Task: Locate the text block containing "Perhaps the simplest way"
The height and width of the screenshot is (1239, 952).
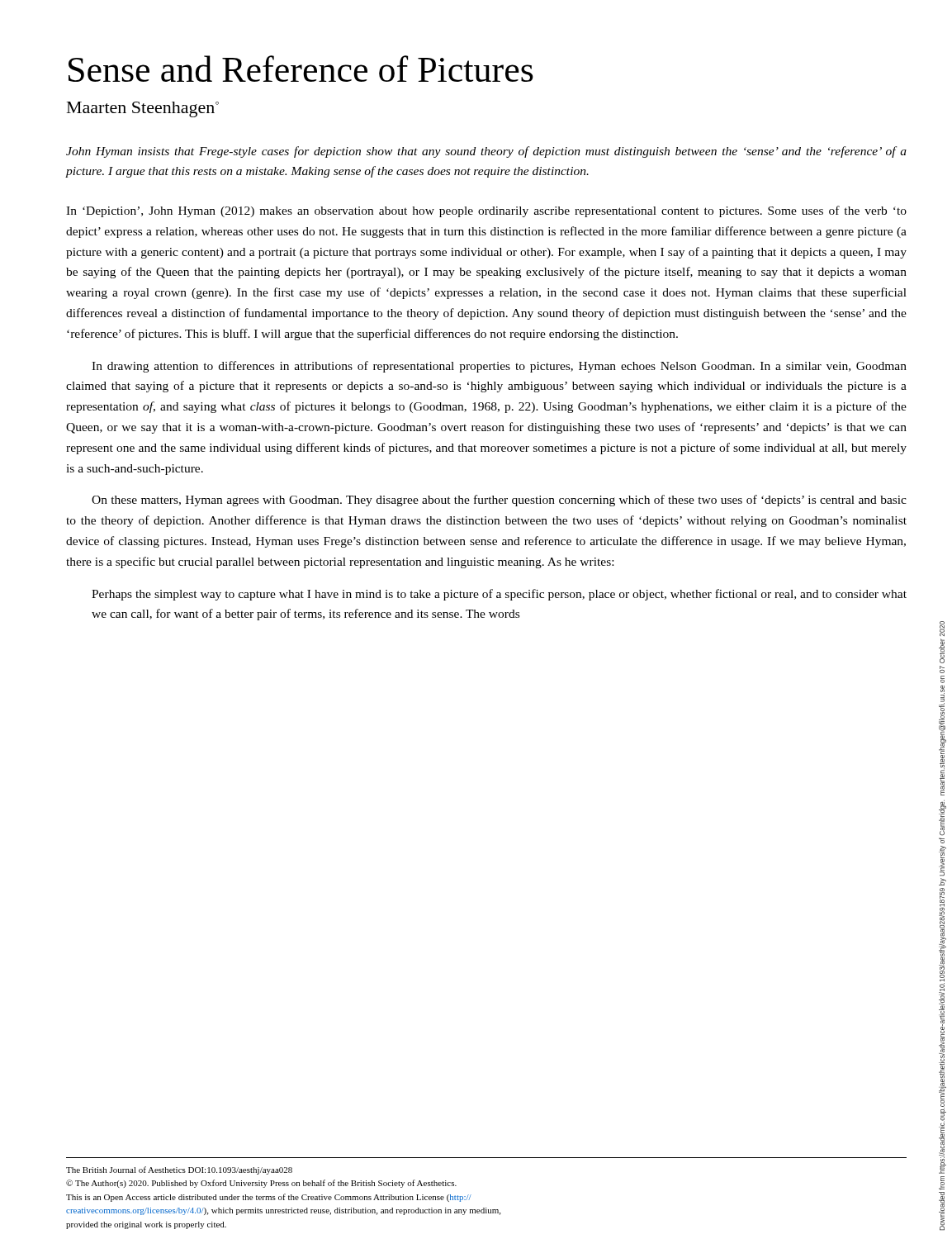Action: pyautogui.click(x=499, y=604)
